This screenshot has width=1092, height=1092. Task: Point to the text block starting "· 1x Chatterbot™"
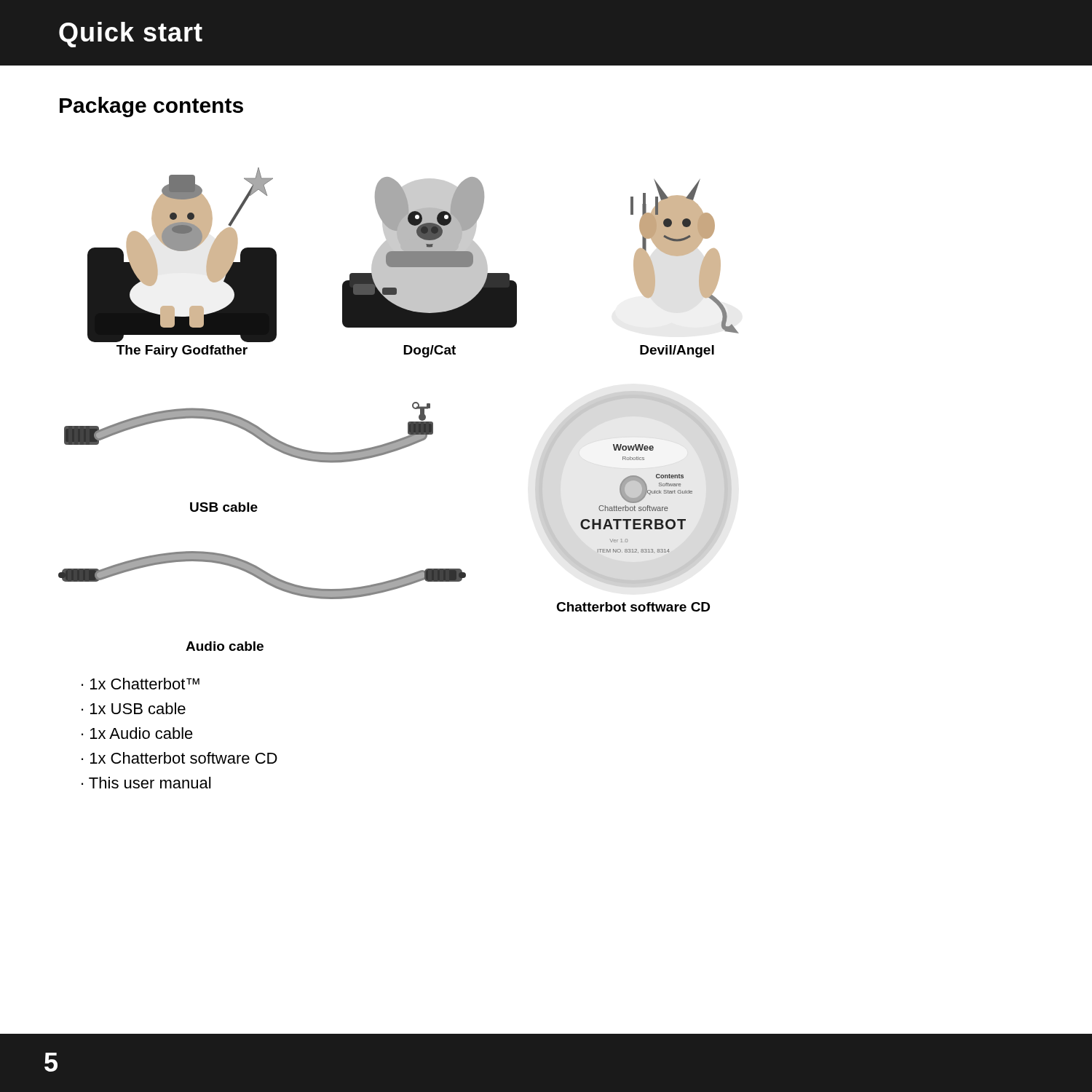click(141, 684)
